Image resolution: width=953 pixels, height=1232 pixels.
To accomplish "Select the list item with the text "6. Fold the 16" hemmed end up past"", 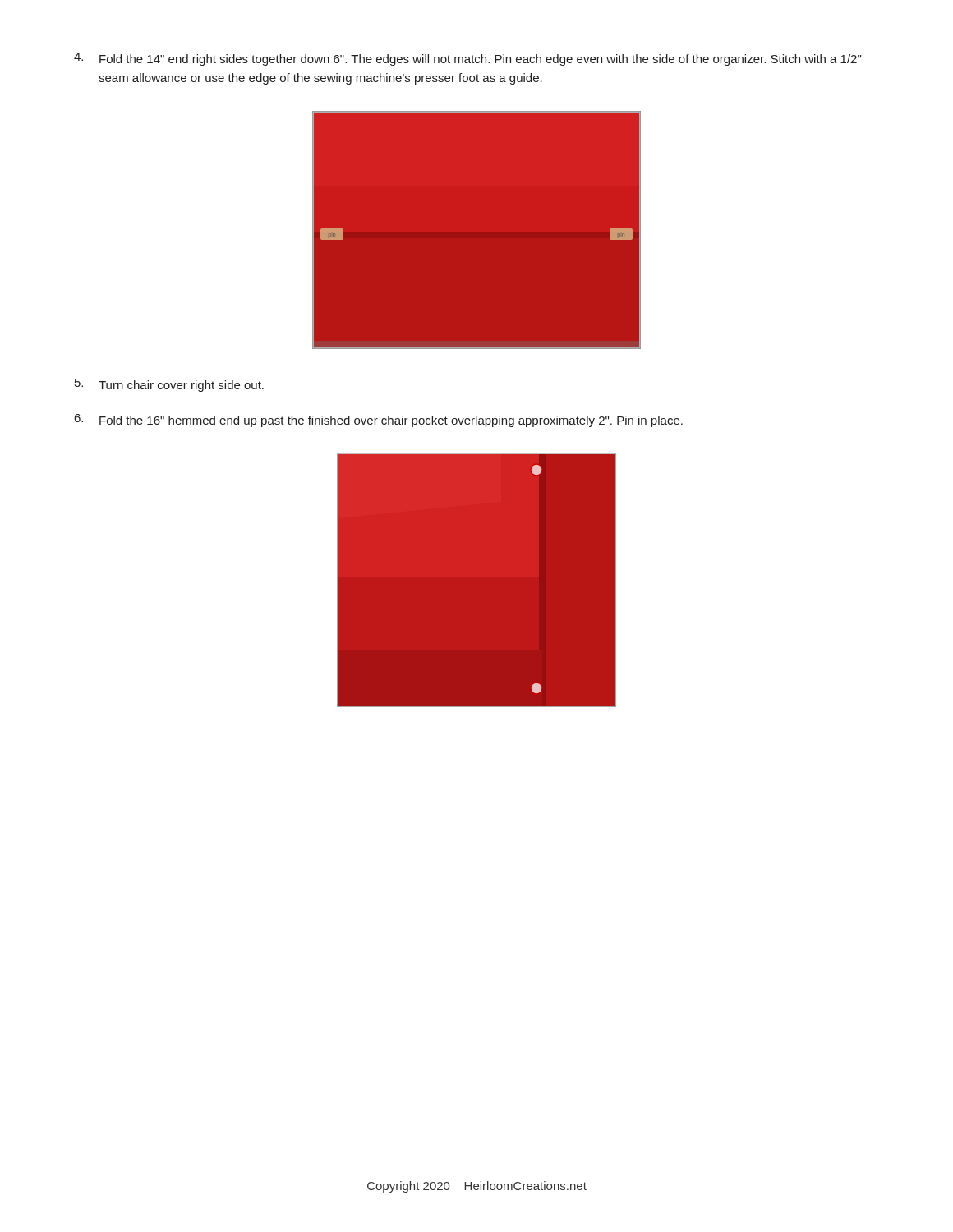I will [x=476, y=420].
